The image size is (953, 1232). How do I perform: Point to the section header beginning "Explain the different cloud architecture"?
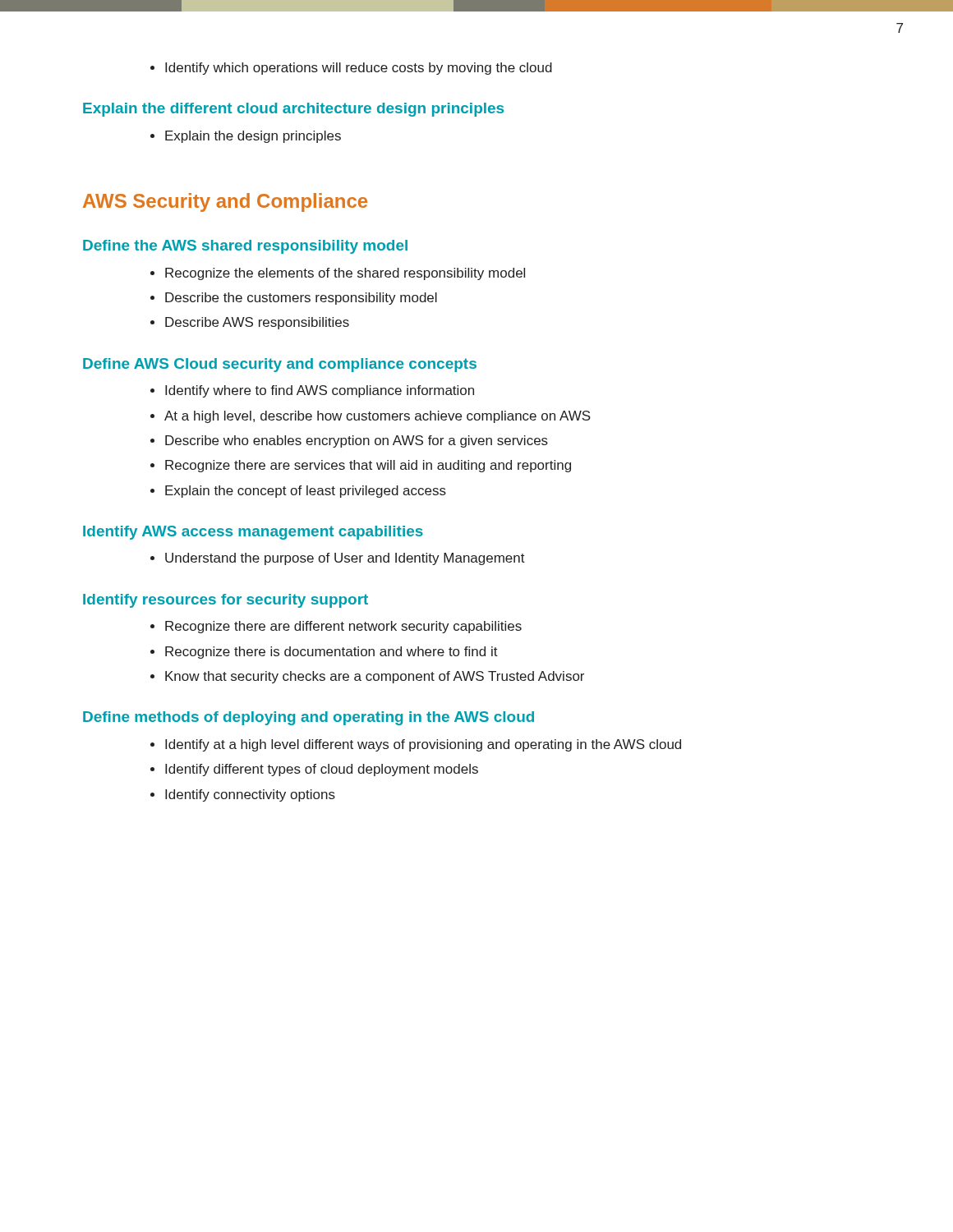coord(493,109)
